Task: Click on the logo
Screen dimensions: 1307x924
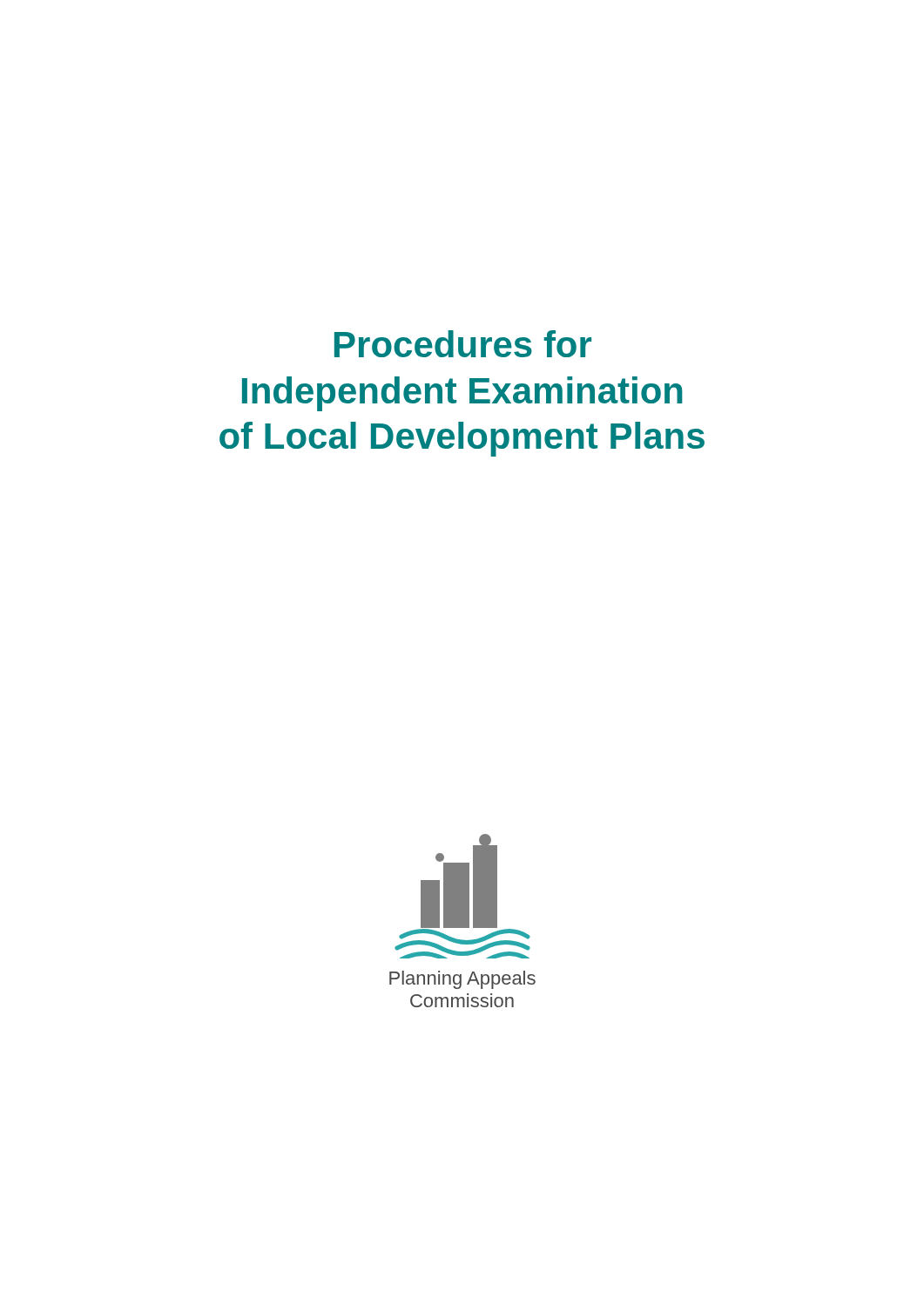Action: [462, 916]
